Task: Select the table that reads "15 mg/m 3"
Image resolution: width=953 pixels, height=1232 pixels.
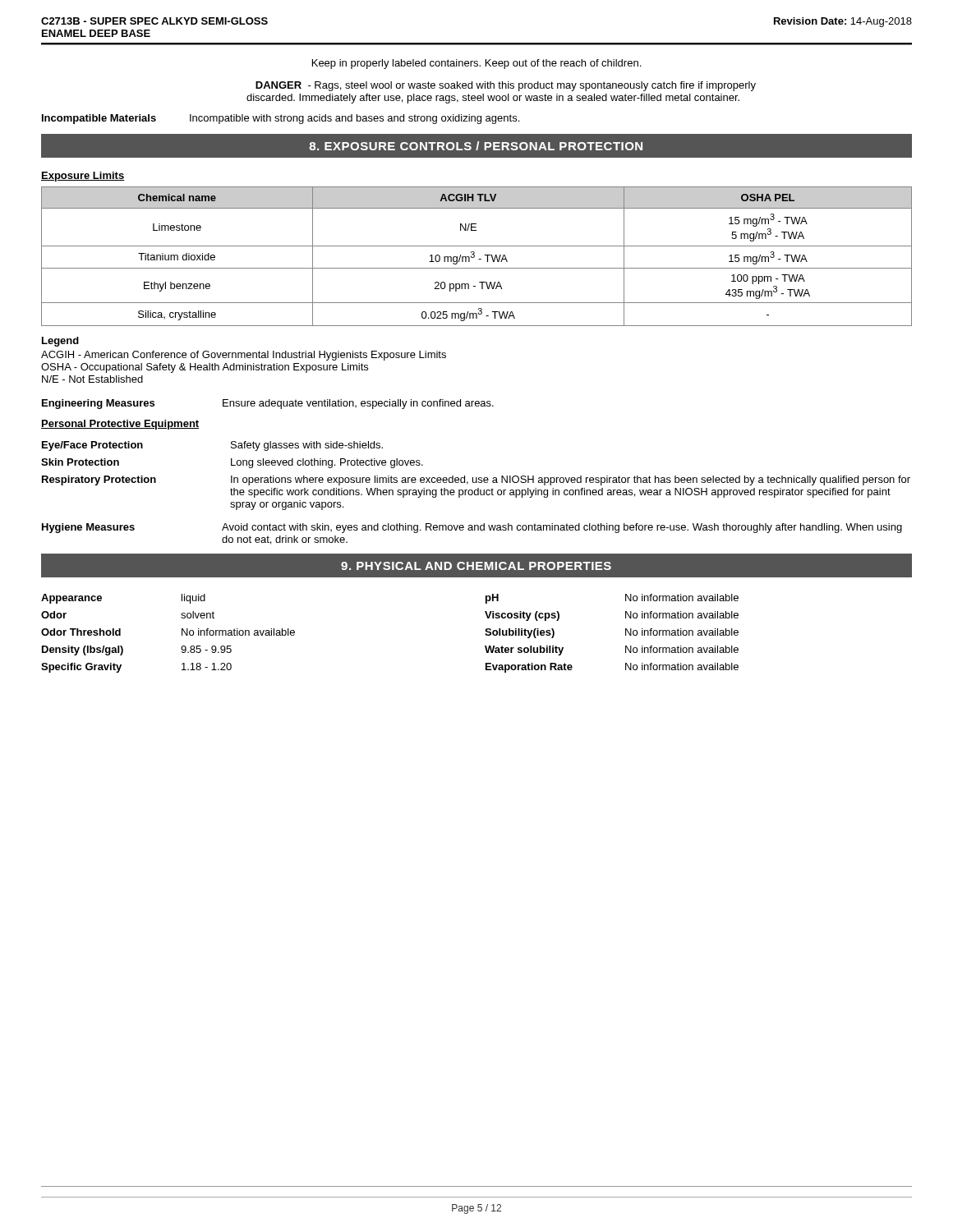Action: click(x=476, y=256)
